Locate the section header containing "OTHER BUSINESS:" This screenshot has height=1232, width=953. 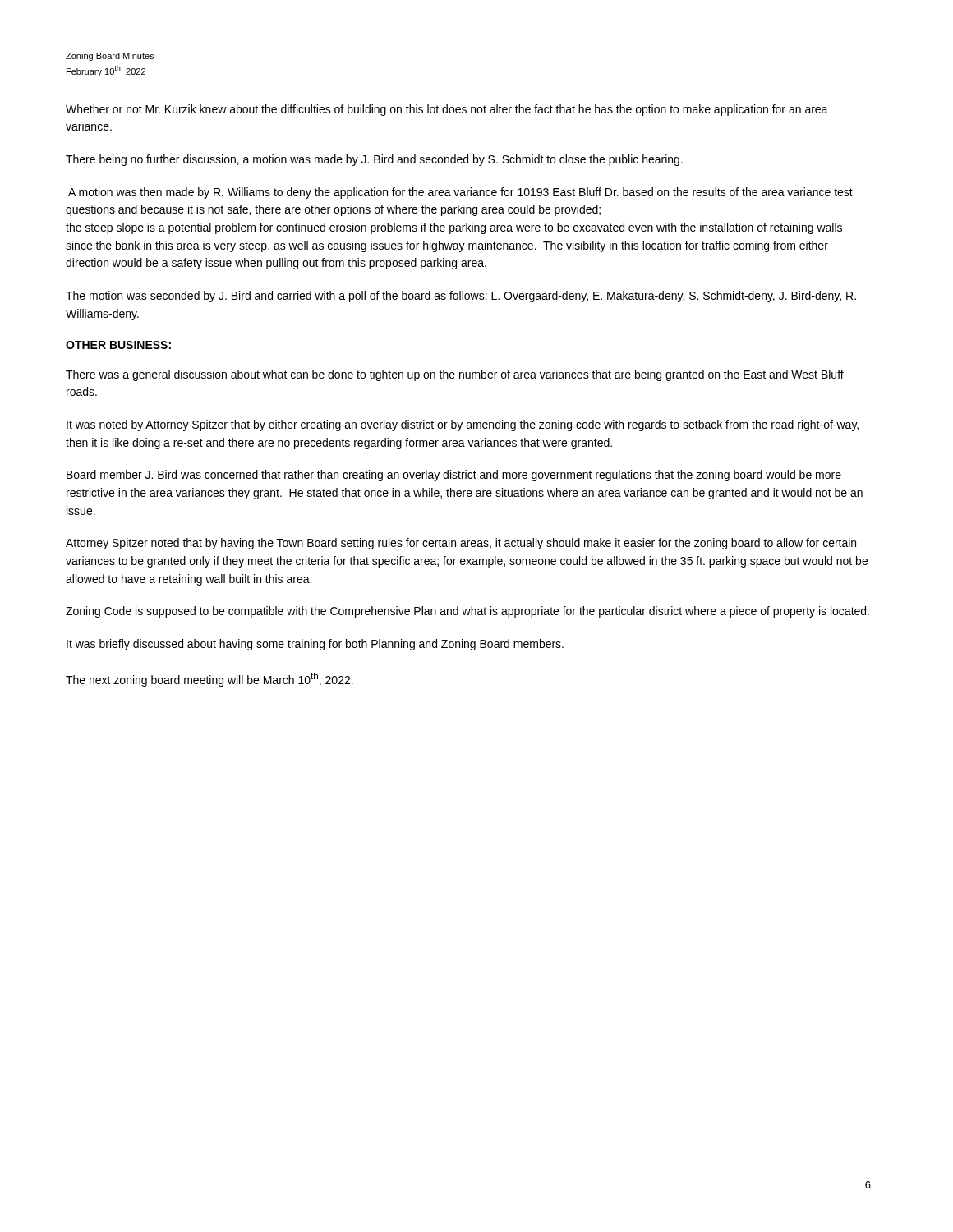coord(119,345)
